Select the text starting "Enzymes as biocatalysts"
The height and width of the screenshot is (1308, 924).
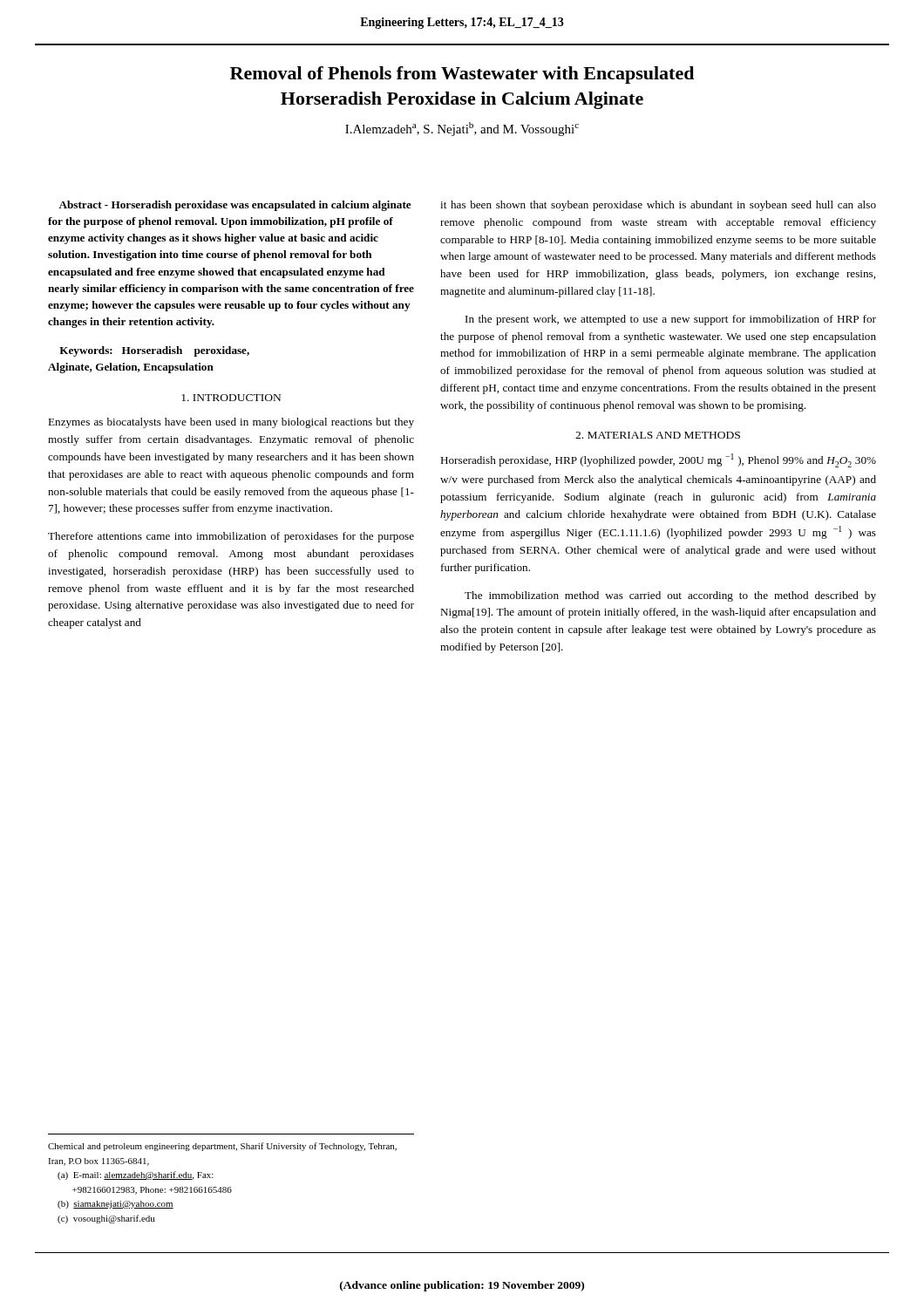[231, 465]
